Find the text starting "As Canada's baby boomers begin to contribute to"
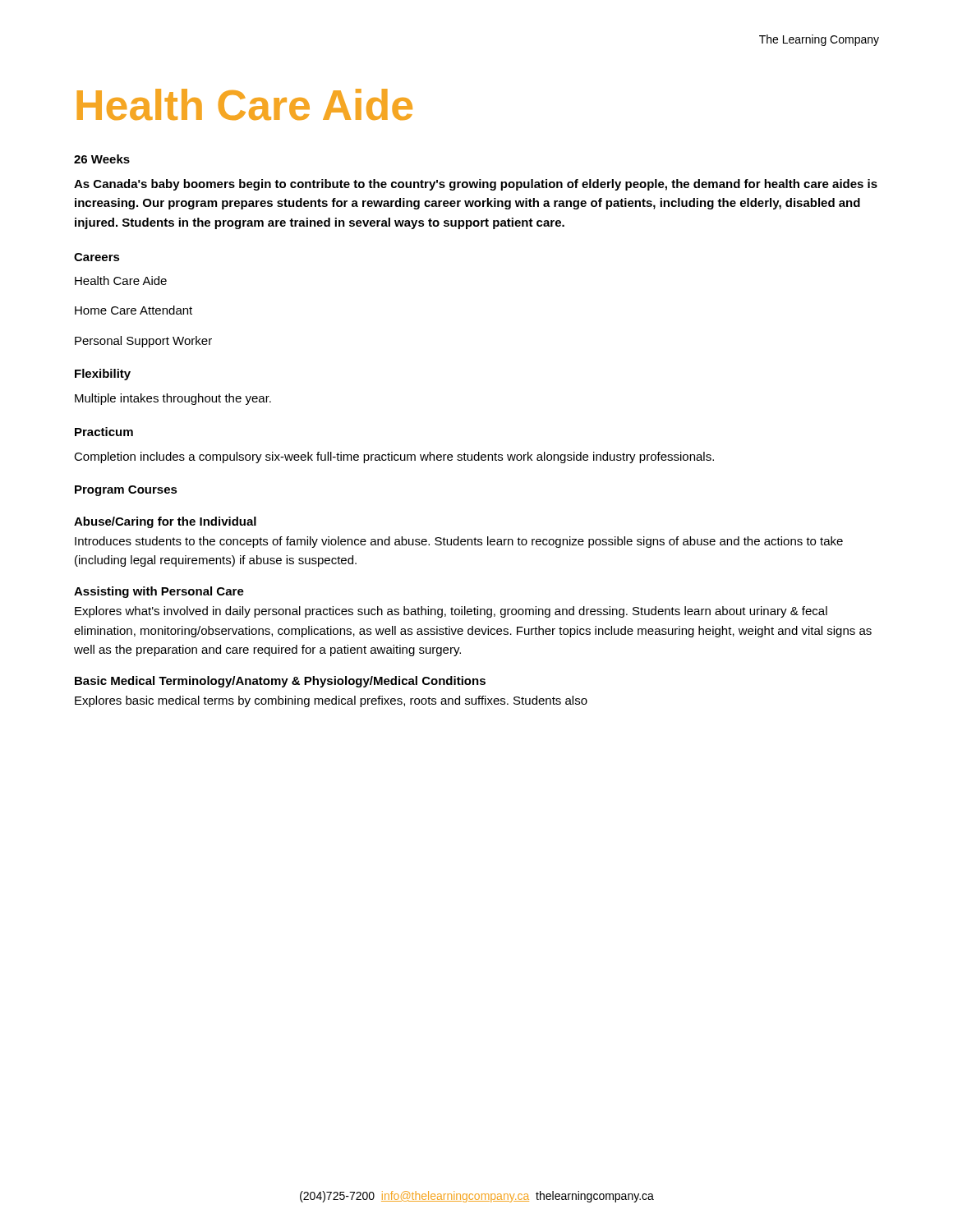Viewport: 953px width, 1232px height. [476, 203]
